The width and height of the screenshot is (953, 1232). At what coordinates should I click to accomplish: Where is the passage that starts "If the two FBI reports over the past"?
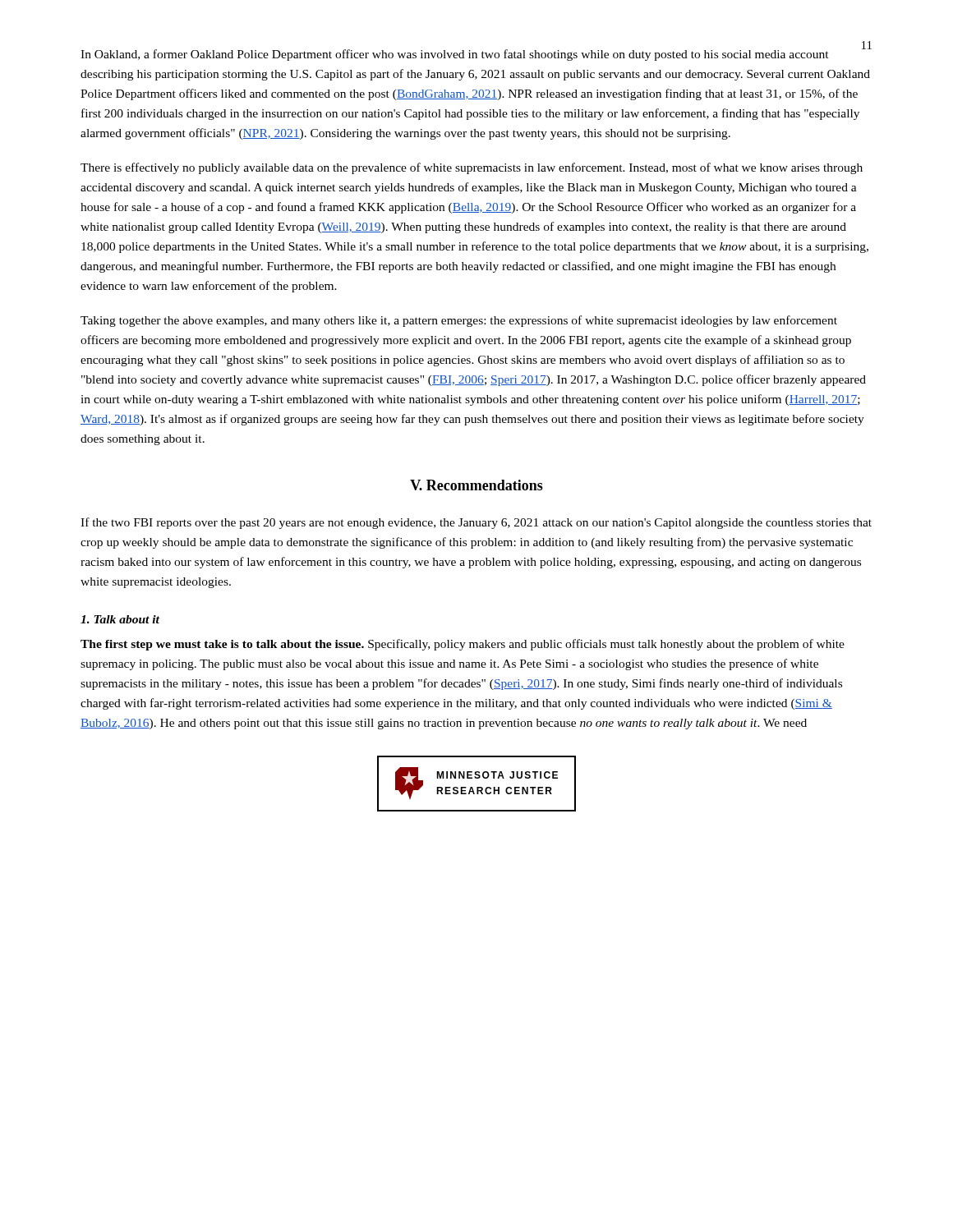[x=476, y=552]
